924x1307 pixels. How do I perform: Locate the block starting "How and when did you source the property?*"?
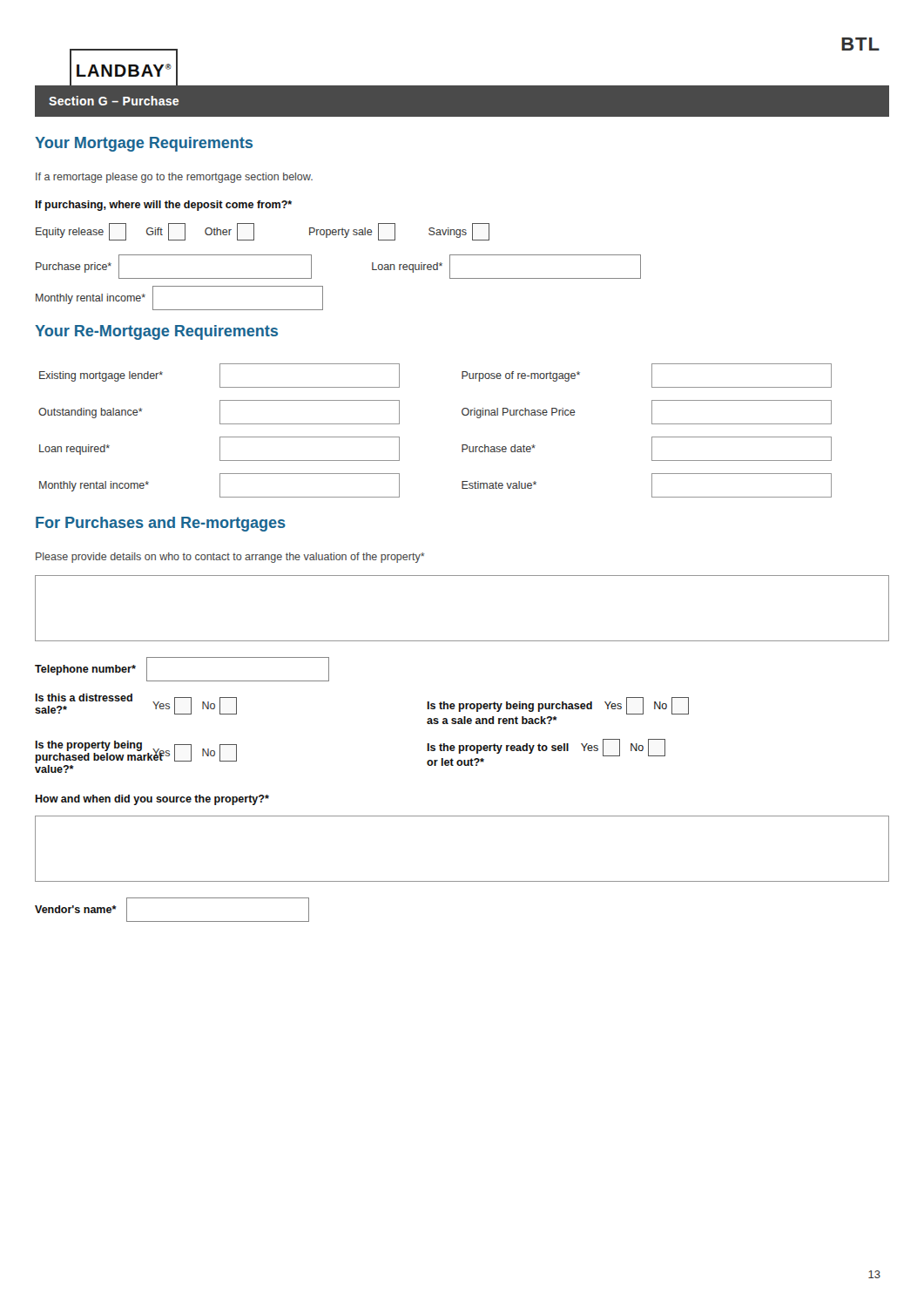pos(152,799)
